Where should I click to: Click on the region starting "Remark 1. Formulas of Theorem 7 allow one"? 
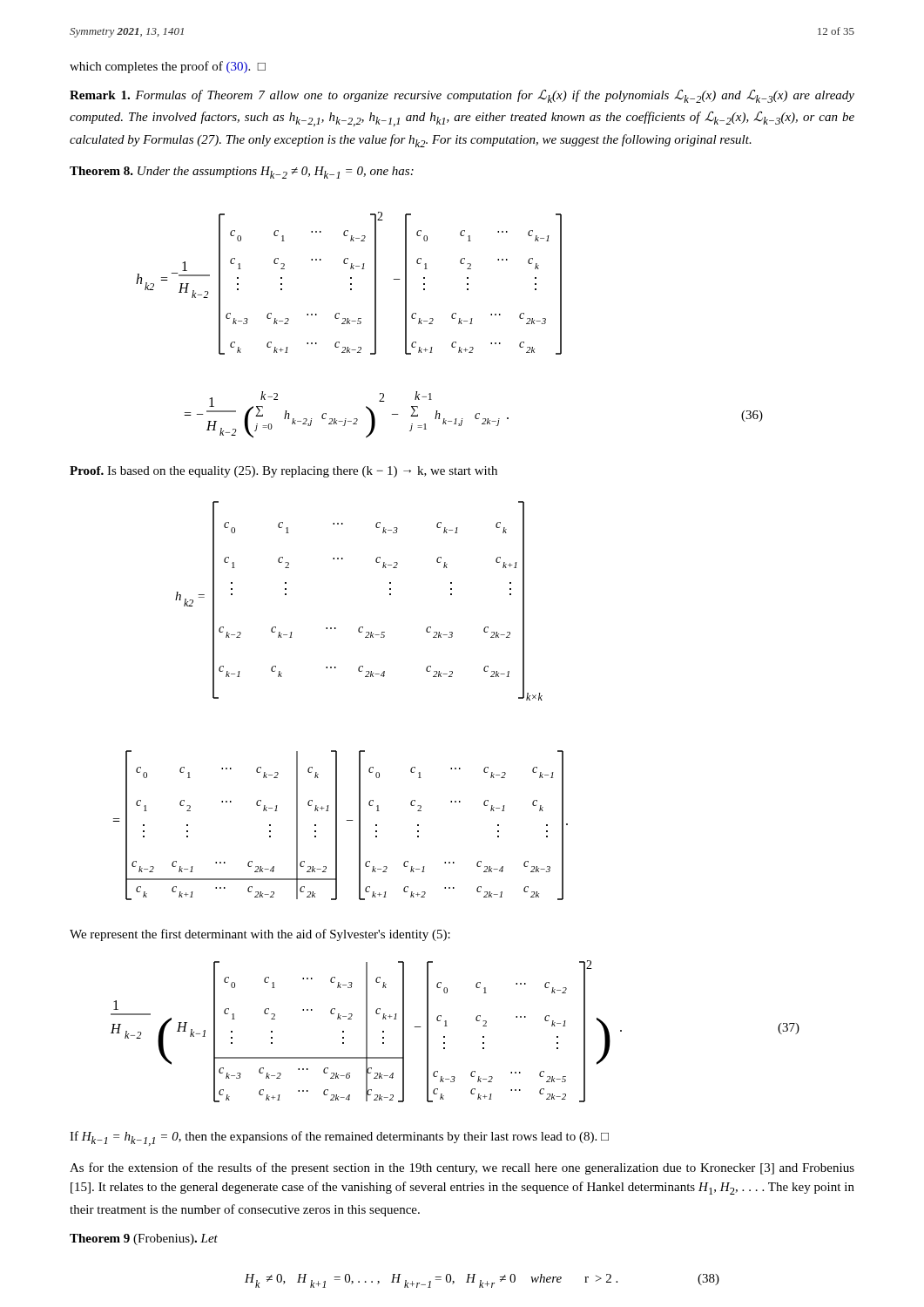(462, 119)
